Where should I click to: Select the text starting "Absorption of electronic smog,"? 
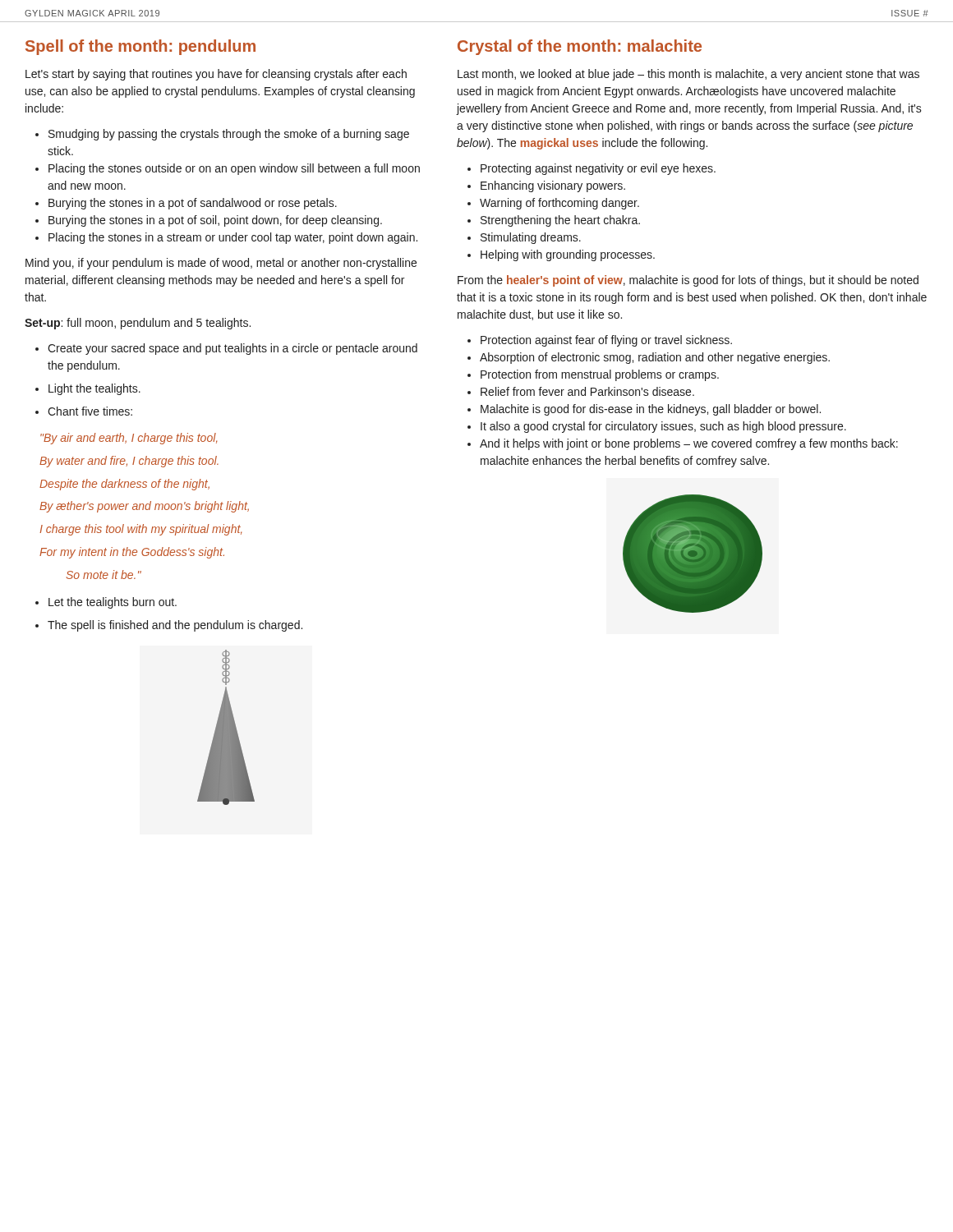(x=693, y=358)
